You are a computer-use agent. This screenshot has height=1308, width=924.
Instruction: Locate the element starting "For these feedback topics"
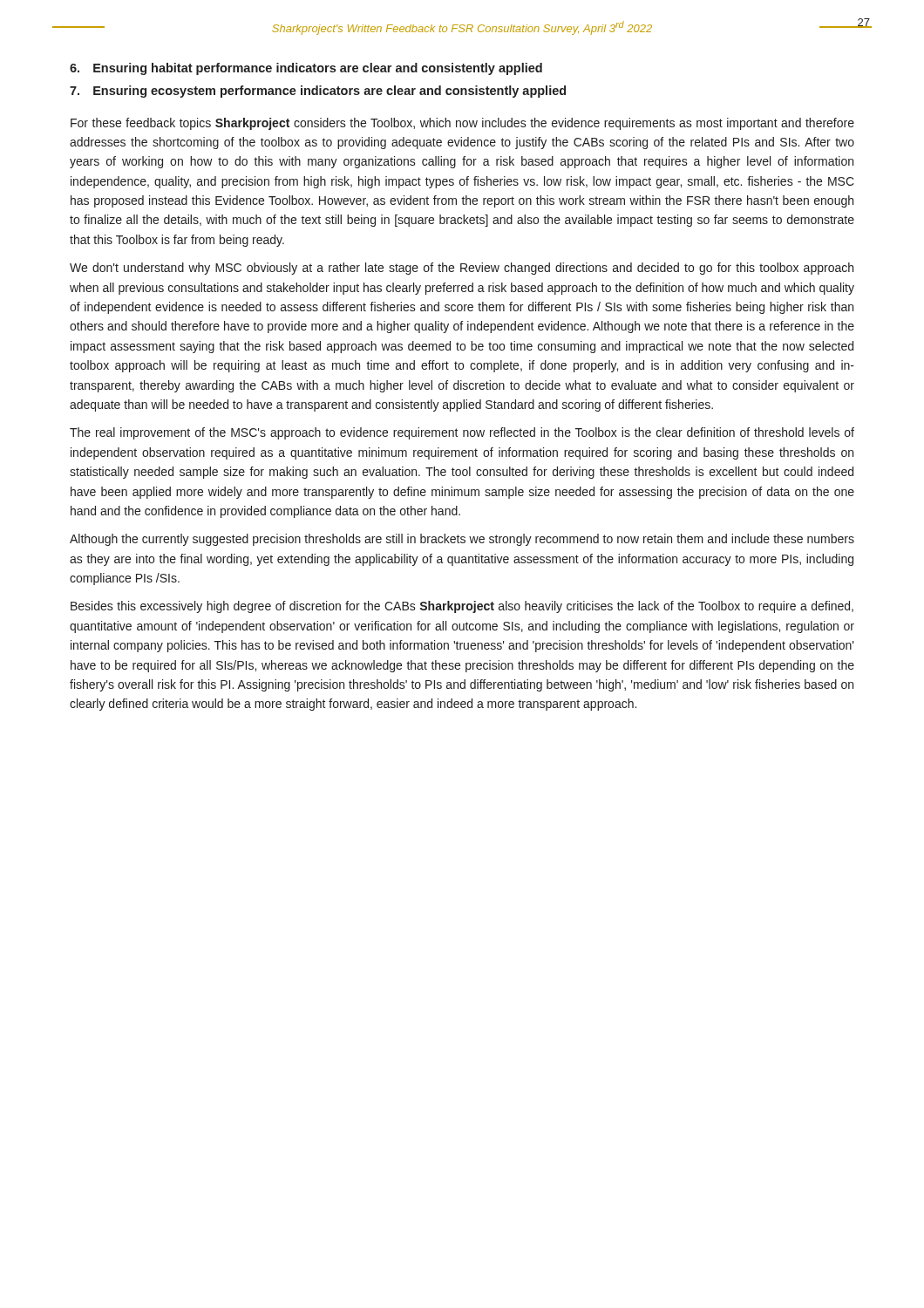(x=462, y=181)
